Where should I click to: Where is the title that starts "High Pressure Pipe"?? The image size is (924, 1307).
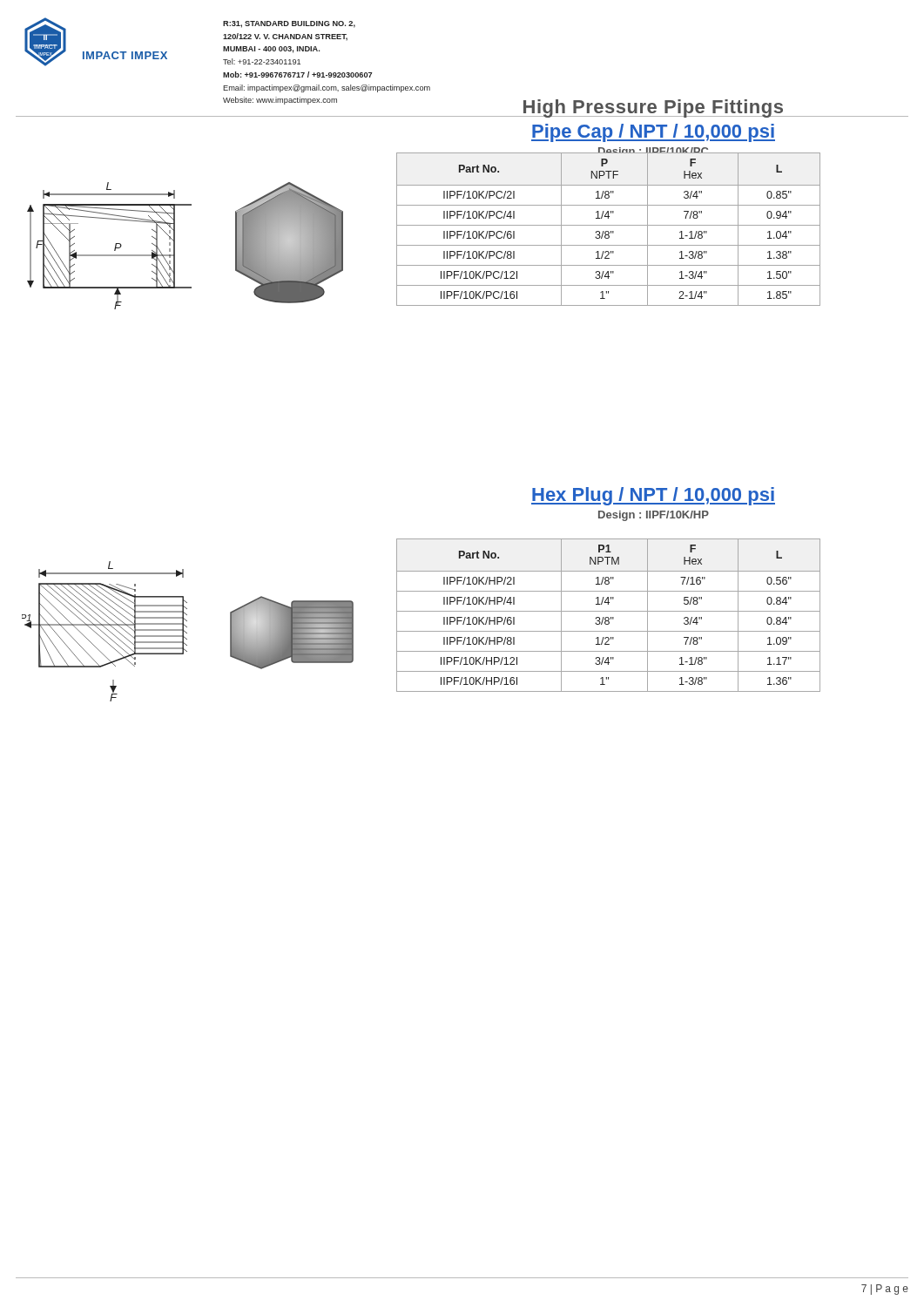coord(653,127)
